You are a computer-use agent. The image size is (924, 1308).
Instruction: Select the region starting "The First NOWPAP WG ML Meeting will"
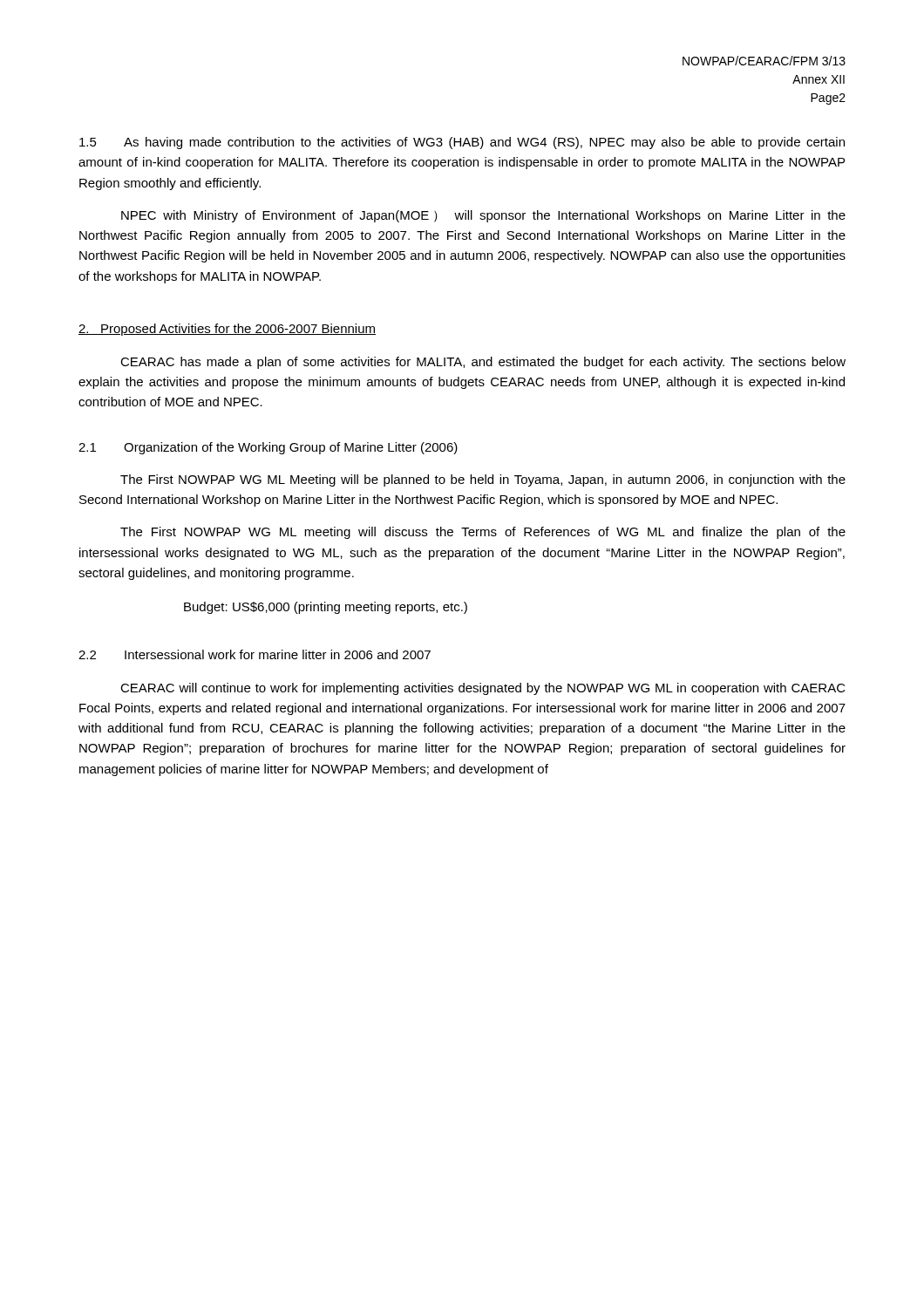[x=462, y=489]
